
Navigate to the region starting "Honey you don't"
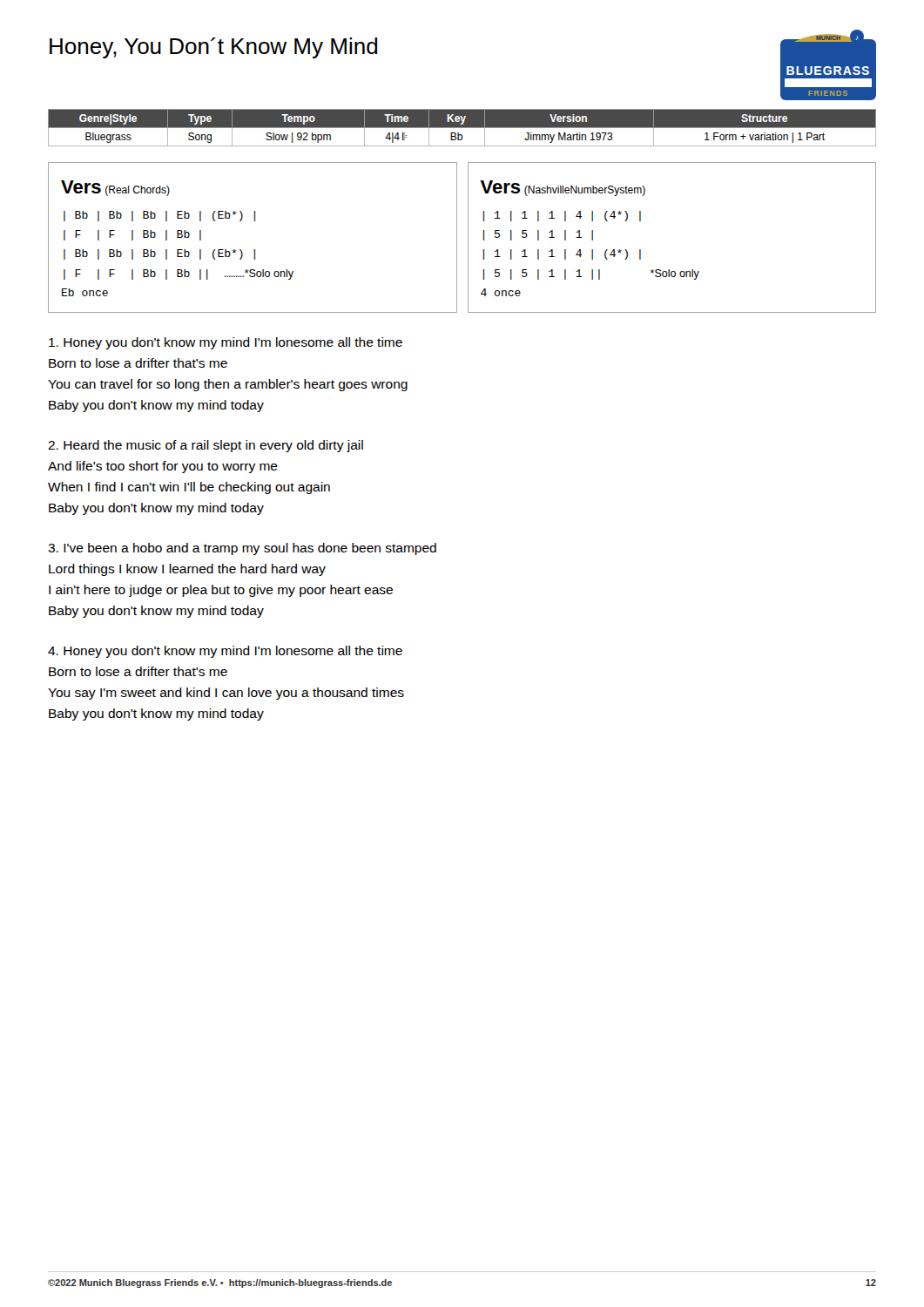pos(226,343)
